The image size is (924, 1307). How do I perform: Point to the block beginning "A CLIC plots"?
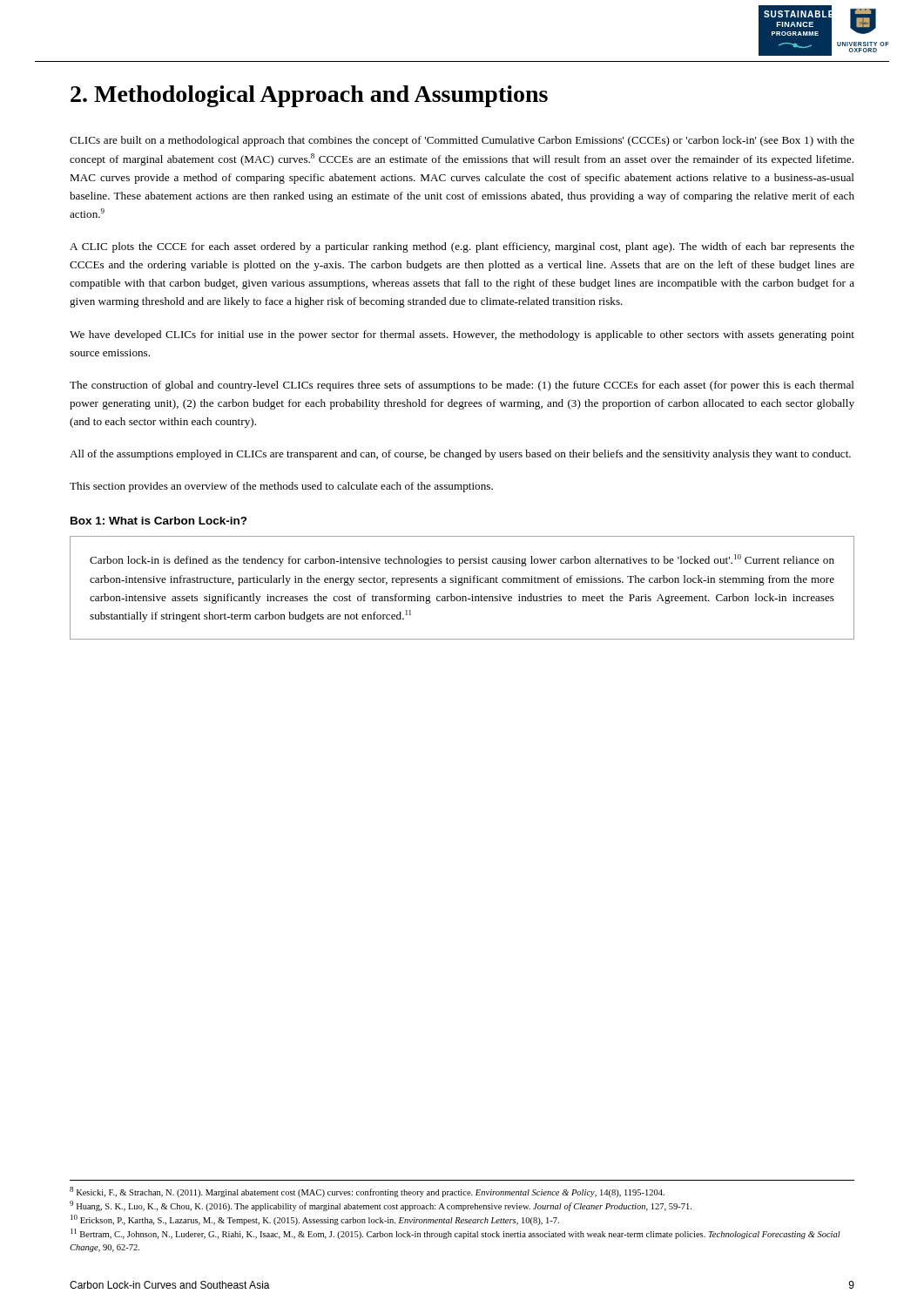[x=462, y=274]
